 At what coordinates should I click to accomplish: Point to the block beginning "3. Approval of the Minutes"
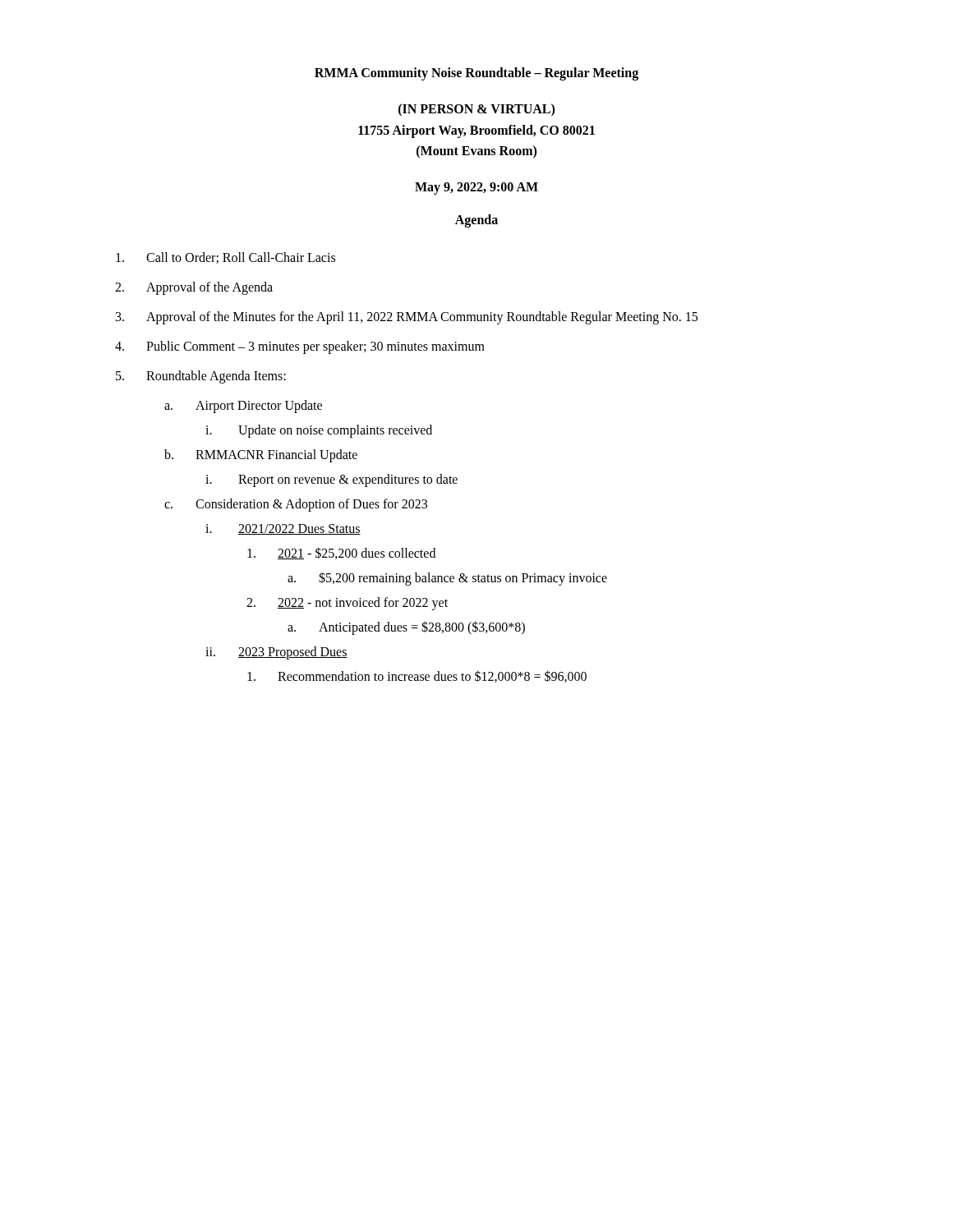coord(476,317)
